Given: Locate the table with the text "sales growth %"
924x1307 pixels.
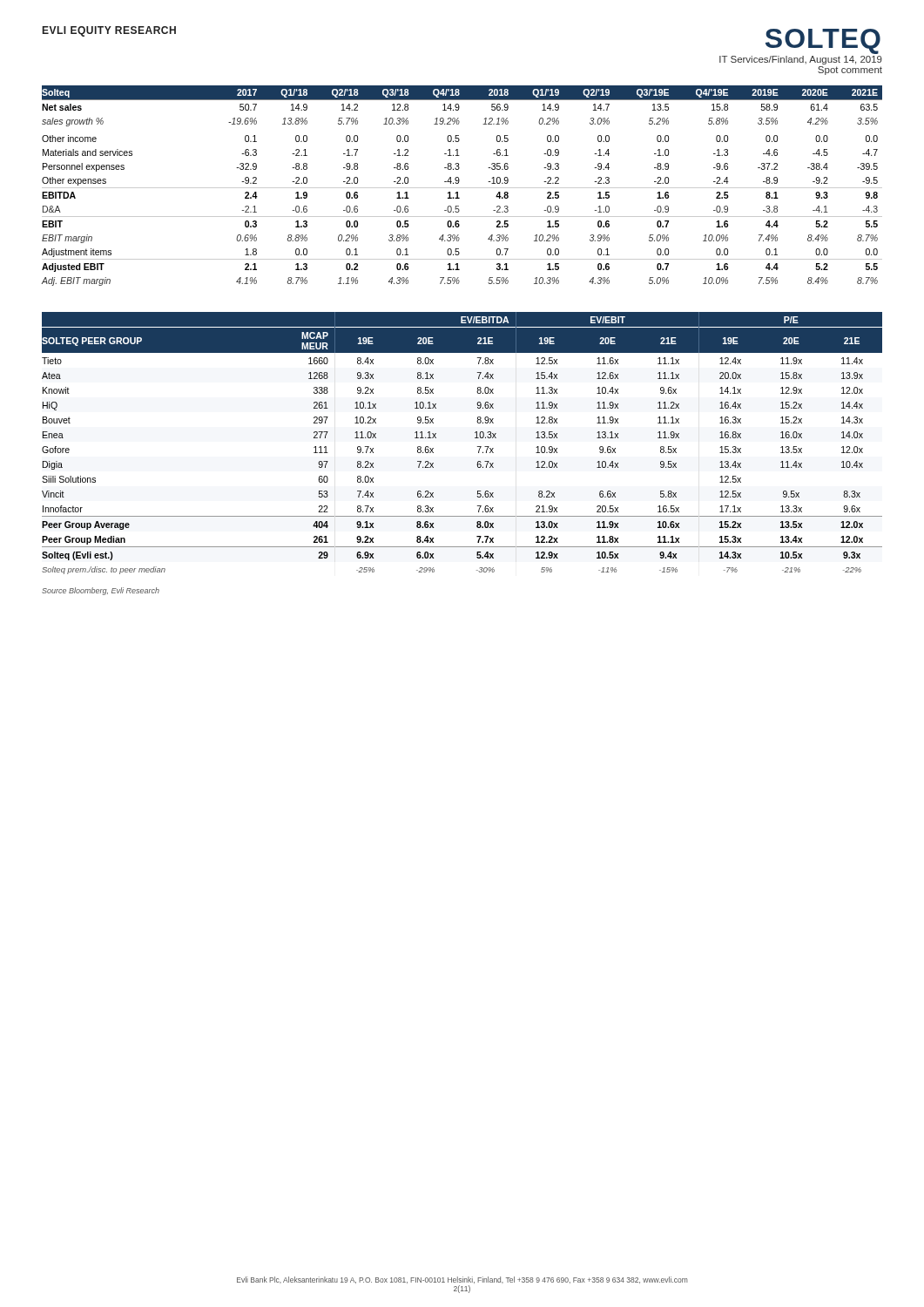Looking at the screenshot, I should pos(462,186).
